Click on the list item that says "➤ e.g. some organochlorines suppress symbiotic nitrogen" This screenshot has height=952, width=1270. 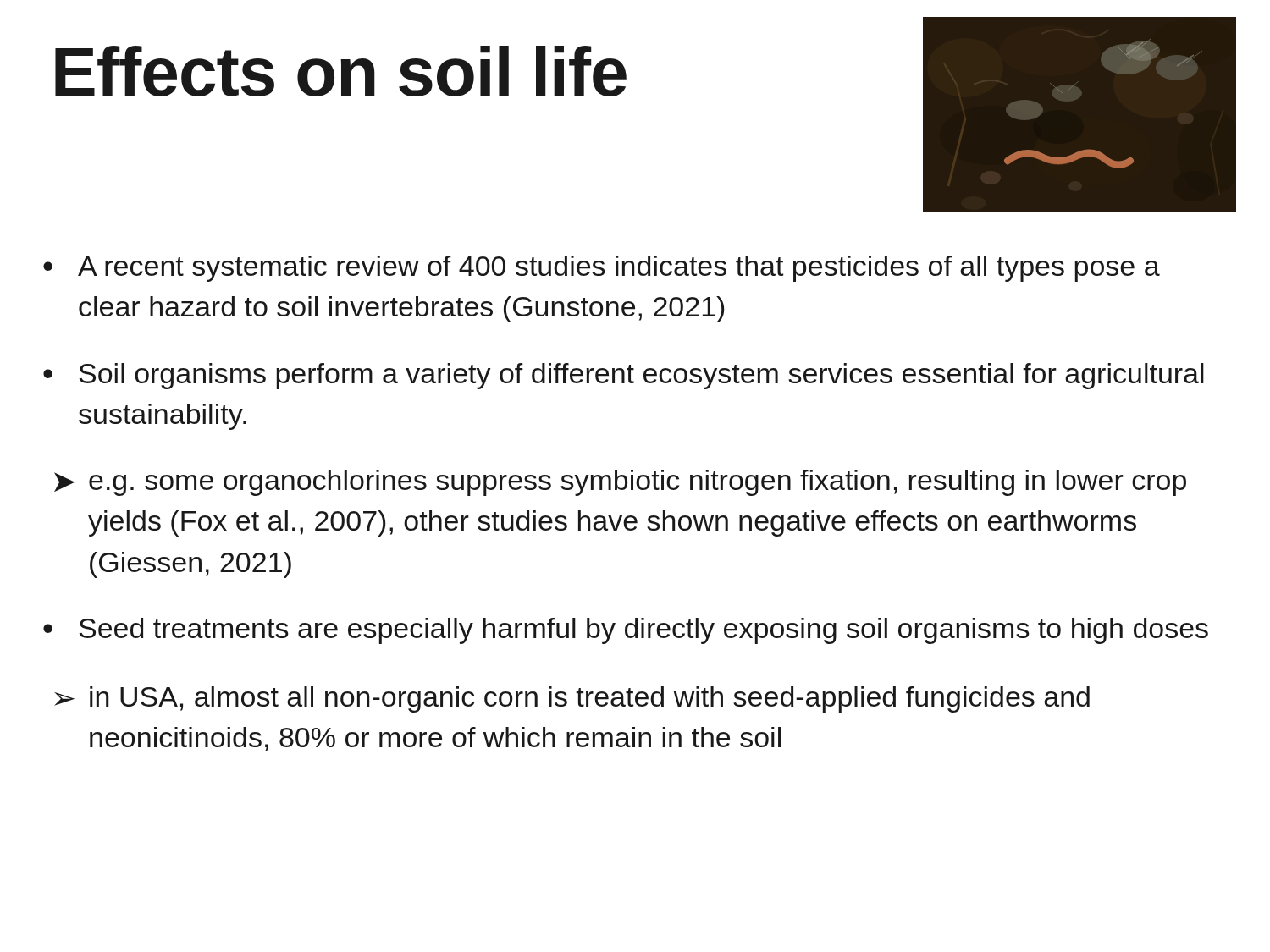(639, 521)
